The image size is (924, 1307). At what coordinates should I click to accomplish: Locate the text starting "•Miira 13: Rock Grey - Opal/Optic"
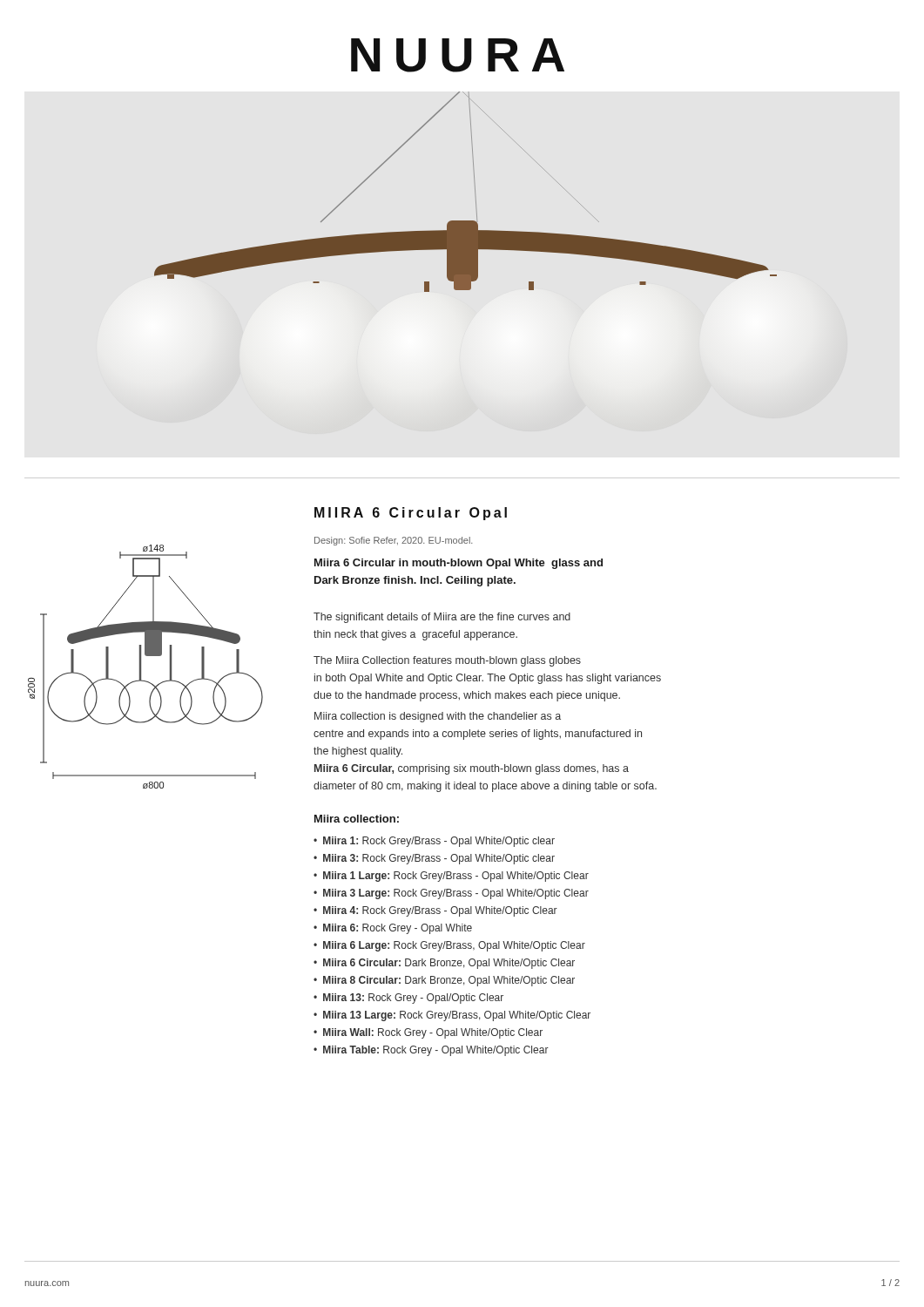(x=409, y=998)
